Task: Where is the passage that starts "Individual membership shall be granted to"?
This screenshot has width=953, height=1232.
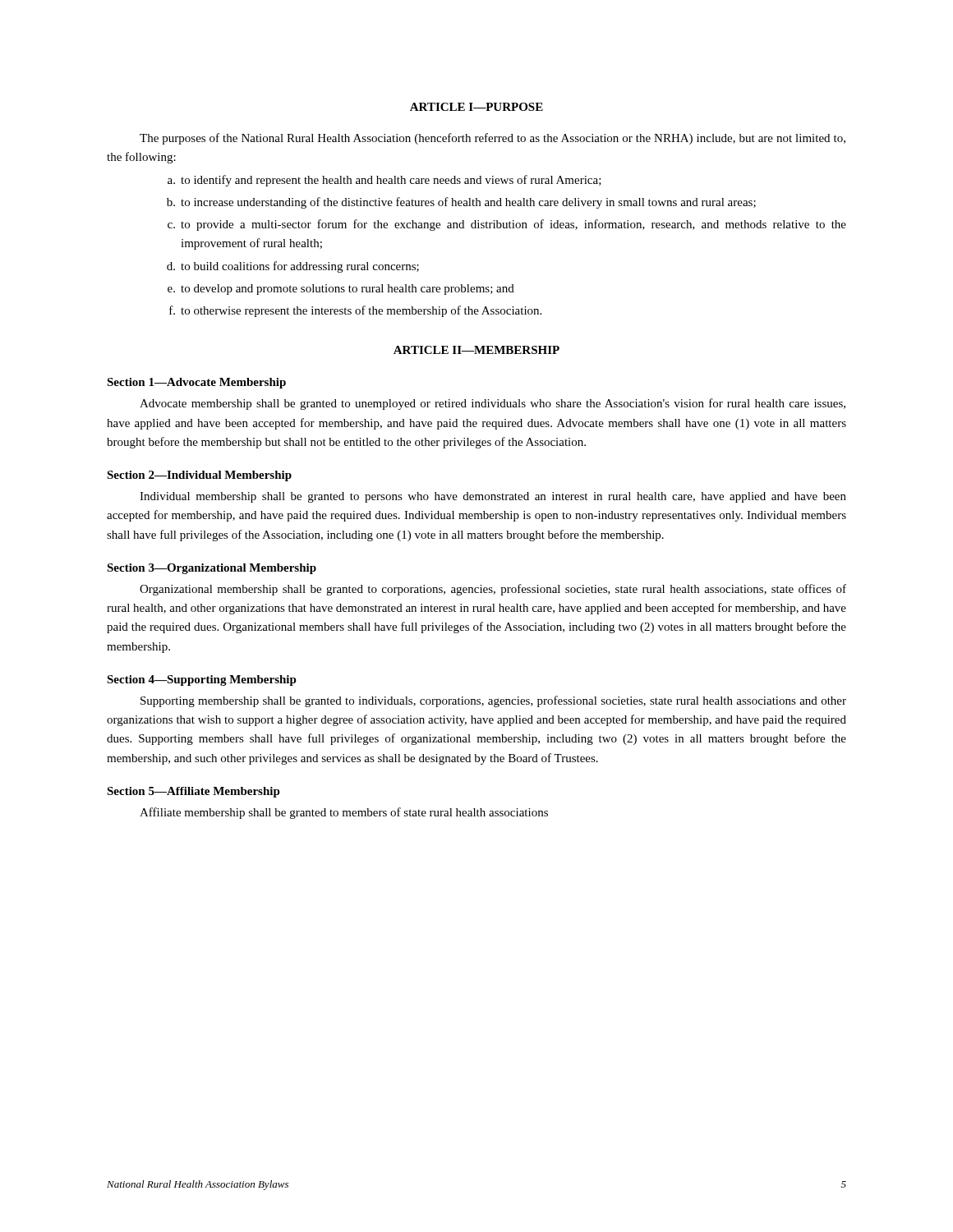Action: [x=476, y=515]
